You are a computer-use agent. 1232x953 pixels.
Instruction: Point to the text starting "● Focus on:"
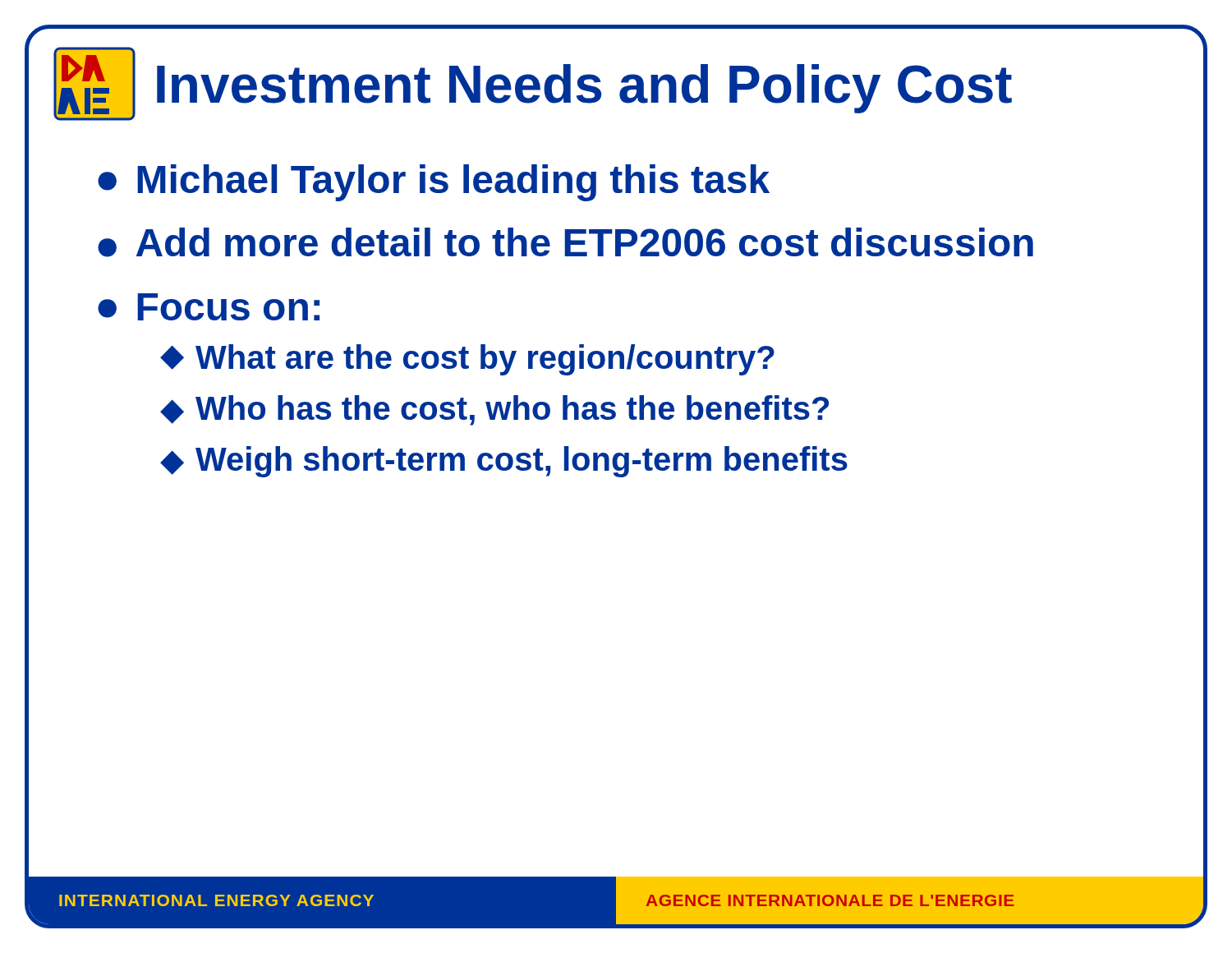(x=209, y=307)
